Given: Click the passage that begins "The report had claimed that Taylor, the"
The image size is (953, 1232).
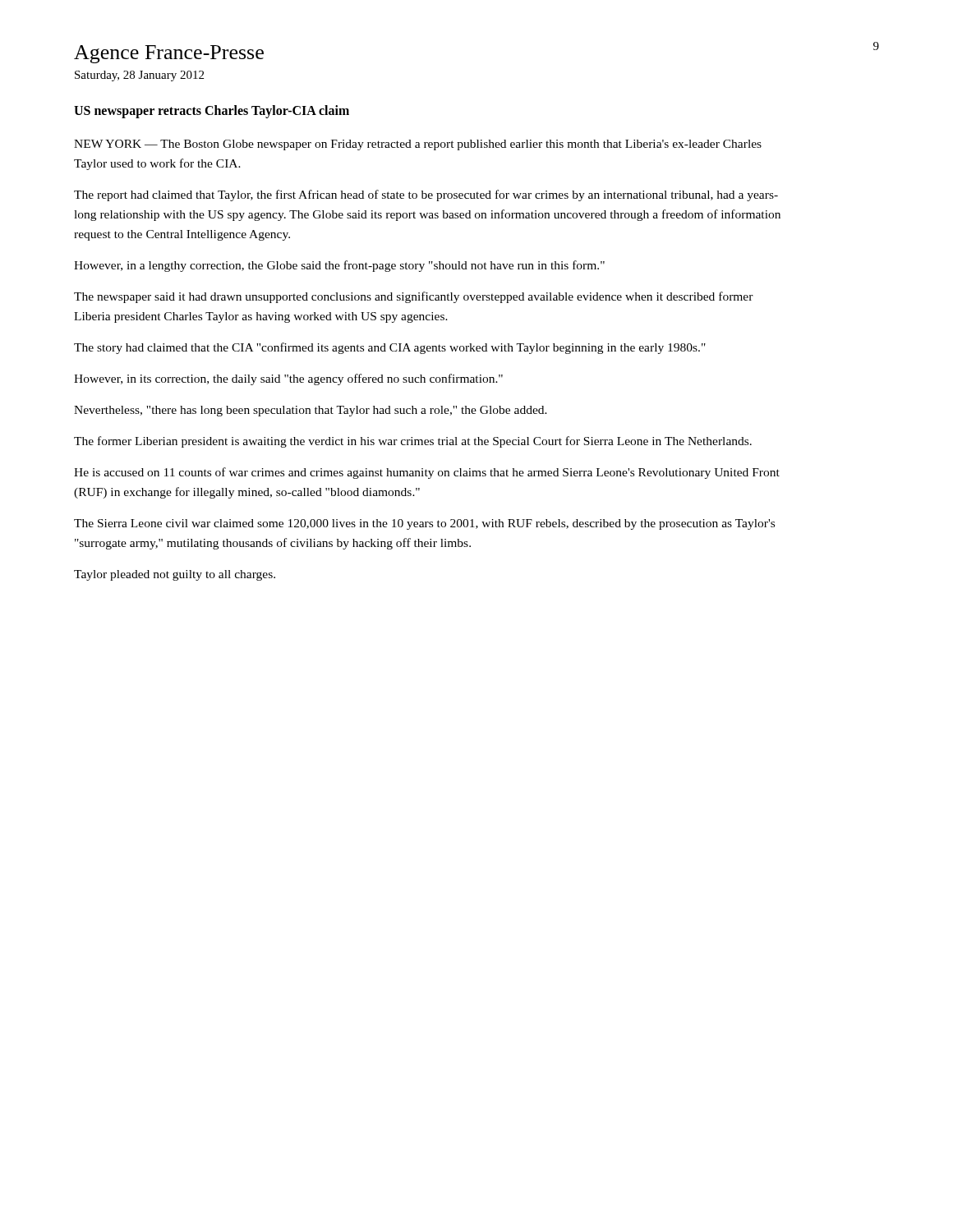Looking at the screenshot, I should pyautogui.click(x=427, y=214).
